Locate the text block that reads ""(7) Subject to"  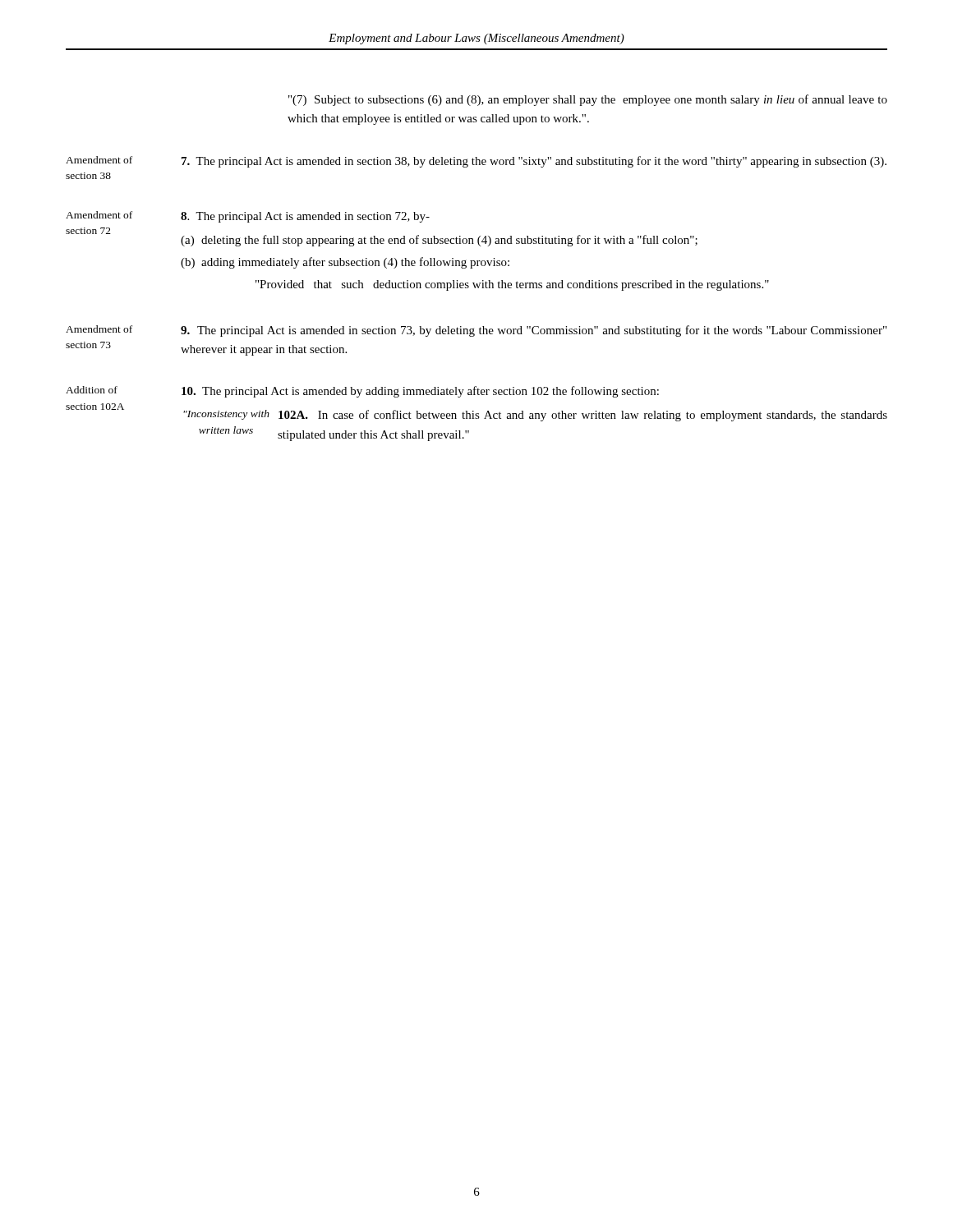click(x=587, y=109)
